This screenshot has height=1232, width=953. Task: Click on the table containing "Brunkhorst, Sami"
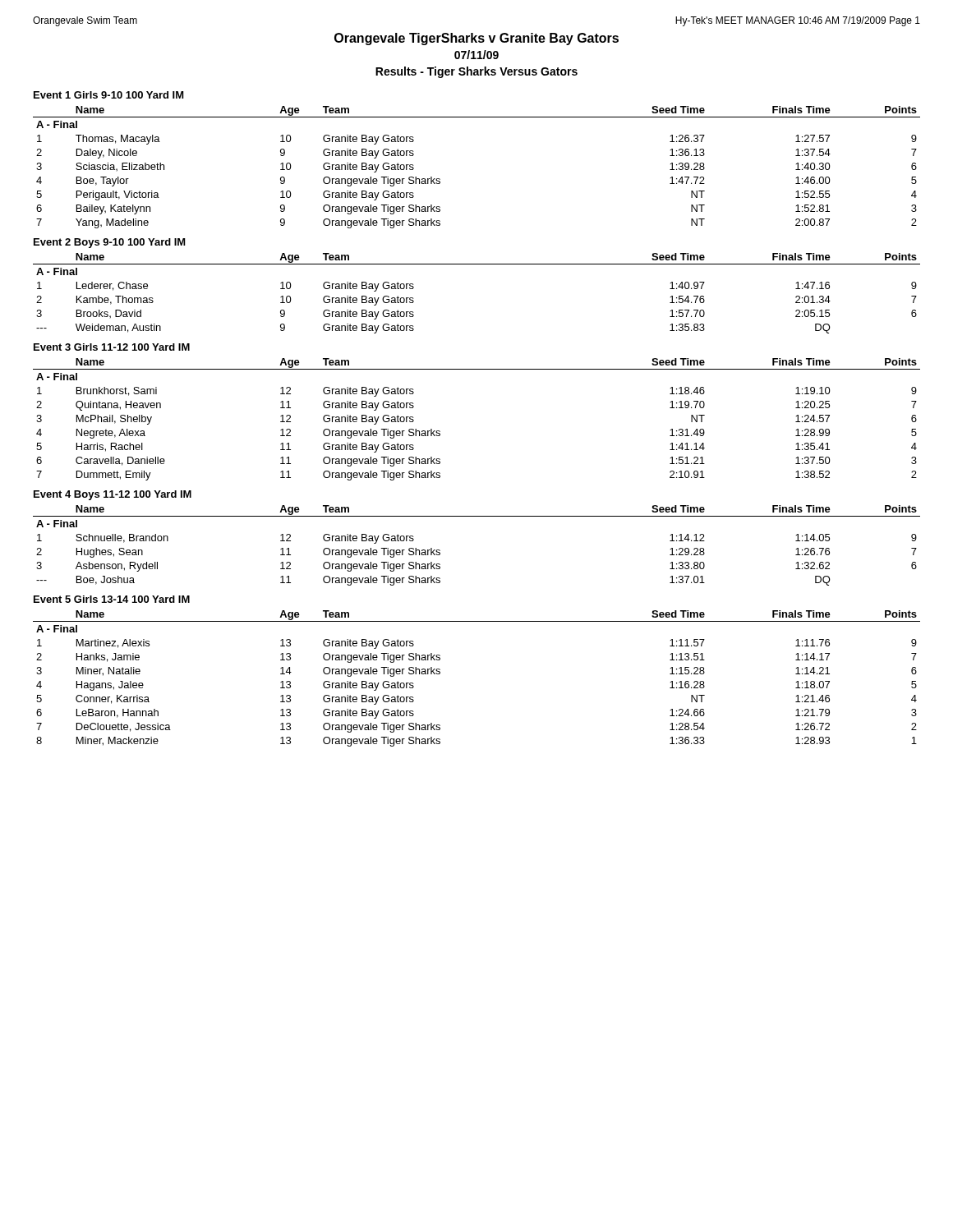pos(476,418)
